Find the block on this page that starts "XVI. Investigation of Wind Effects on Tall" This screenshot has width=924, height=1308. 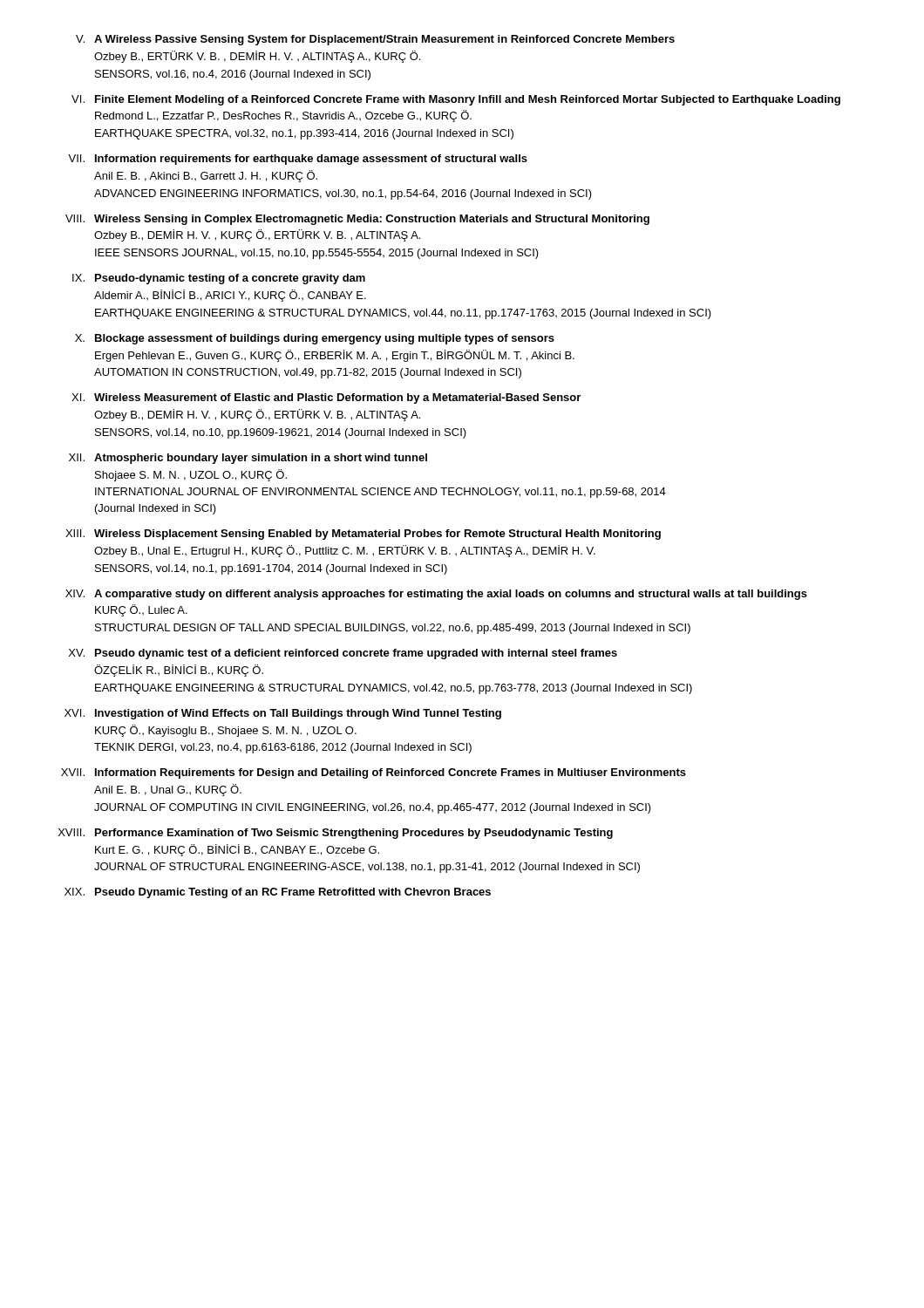(x=462, y=731)
